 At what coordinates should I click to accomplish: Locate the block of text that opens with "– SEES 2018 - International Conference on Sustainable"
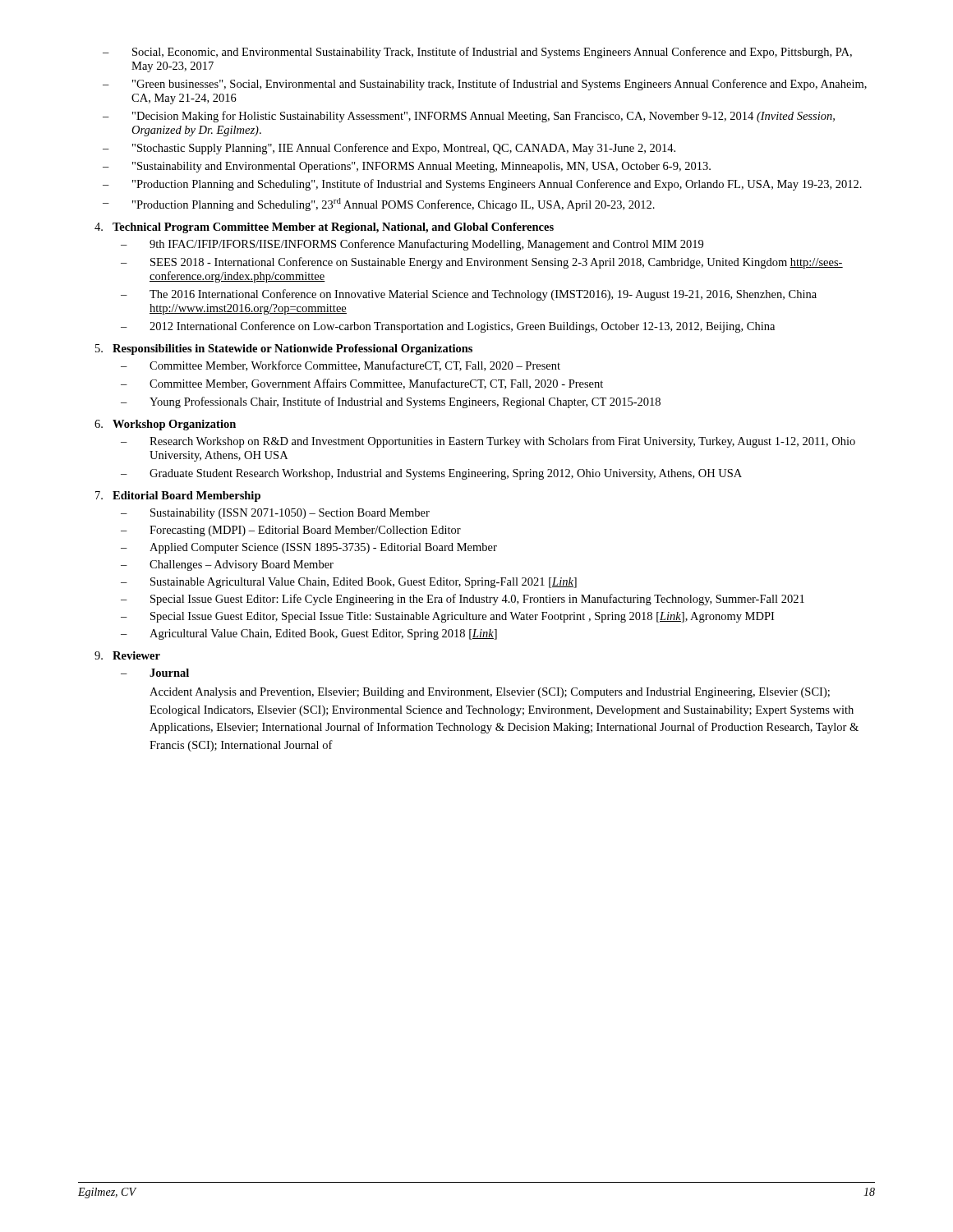coord(494,269)
